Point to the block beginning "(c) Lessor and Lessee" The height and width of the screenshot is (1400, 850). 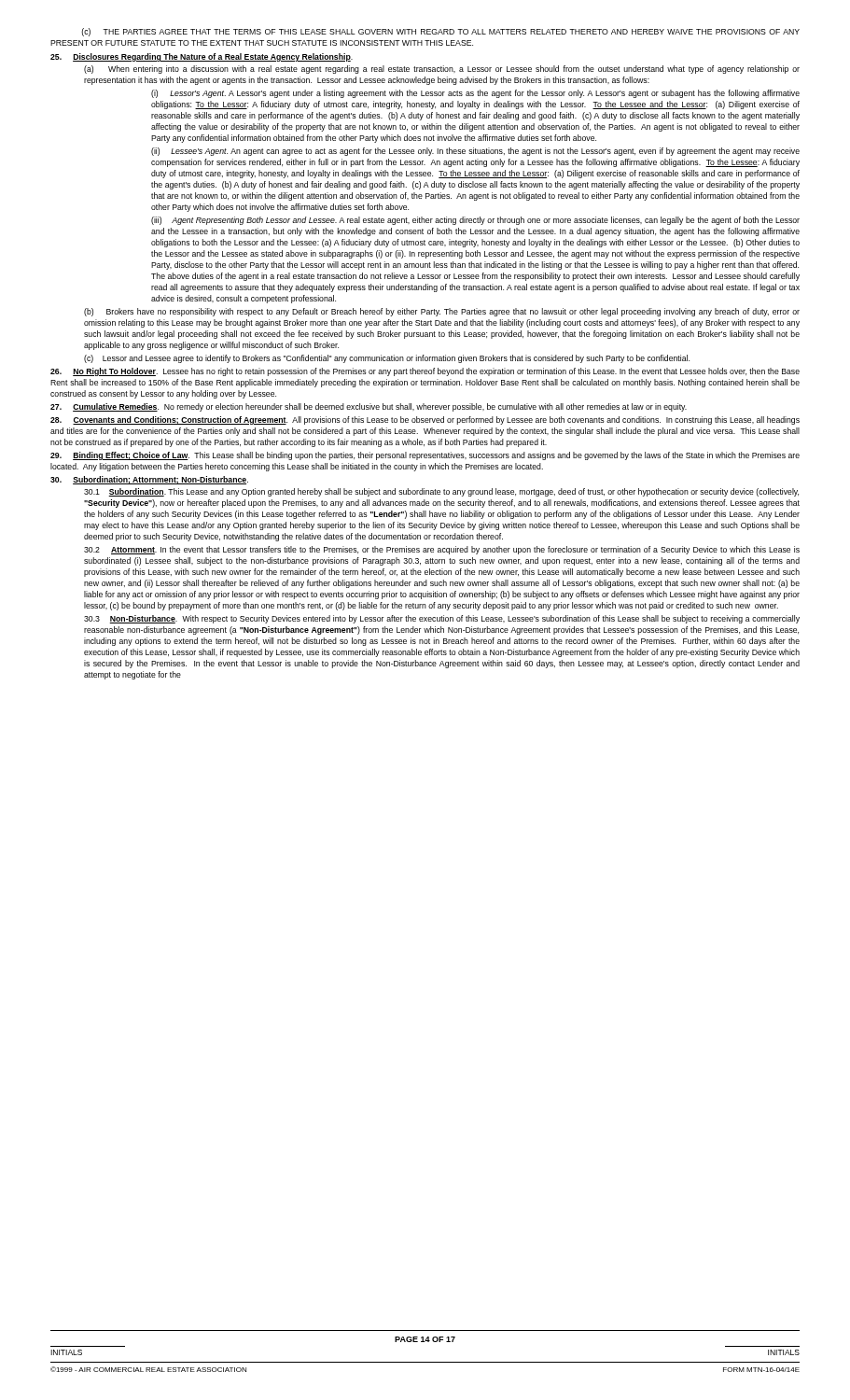coord(442,358)
